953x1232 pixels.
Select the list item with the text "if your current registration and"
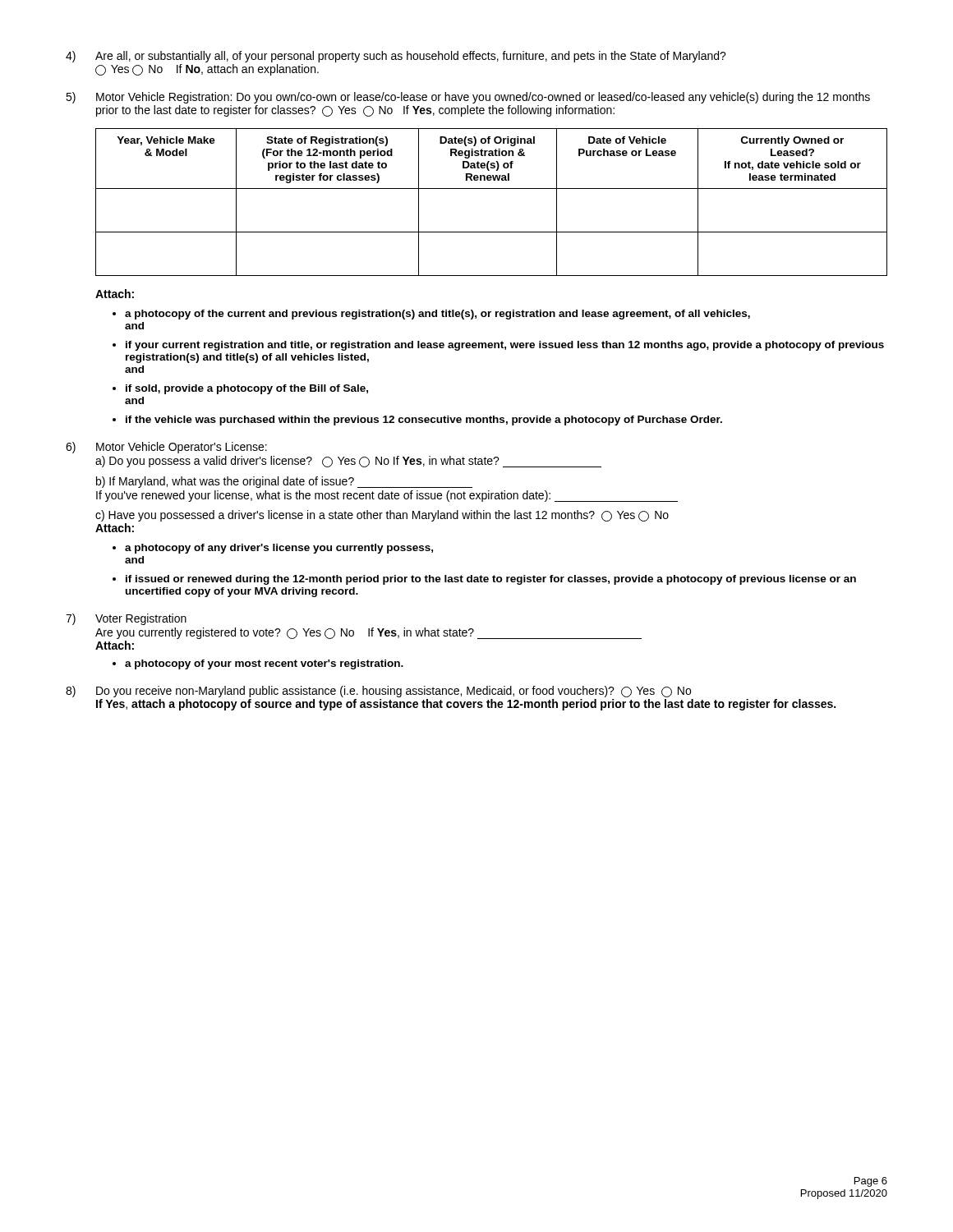[505, 357]
